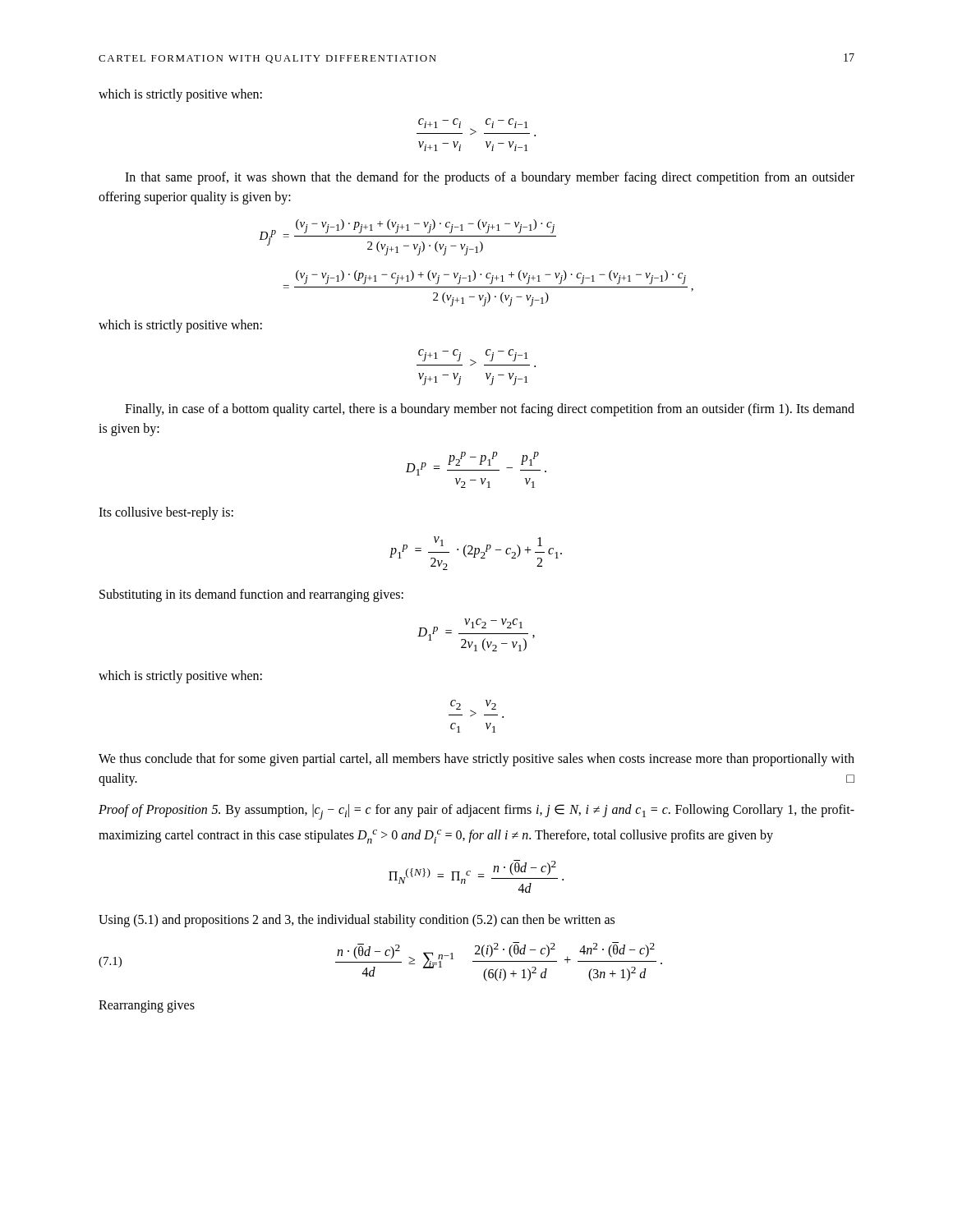Screen dimensions: 1232x953
Task: Where is the formula that starts "(7.1) n · (θd − c)2 4d ≥"?
Action: [x=476, y=961]
